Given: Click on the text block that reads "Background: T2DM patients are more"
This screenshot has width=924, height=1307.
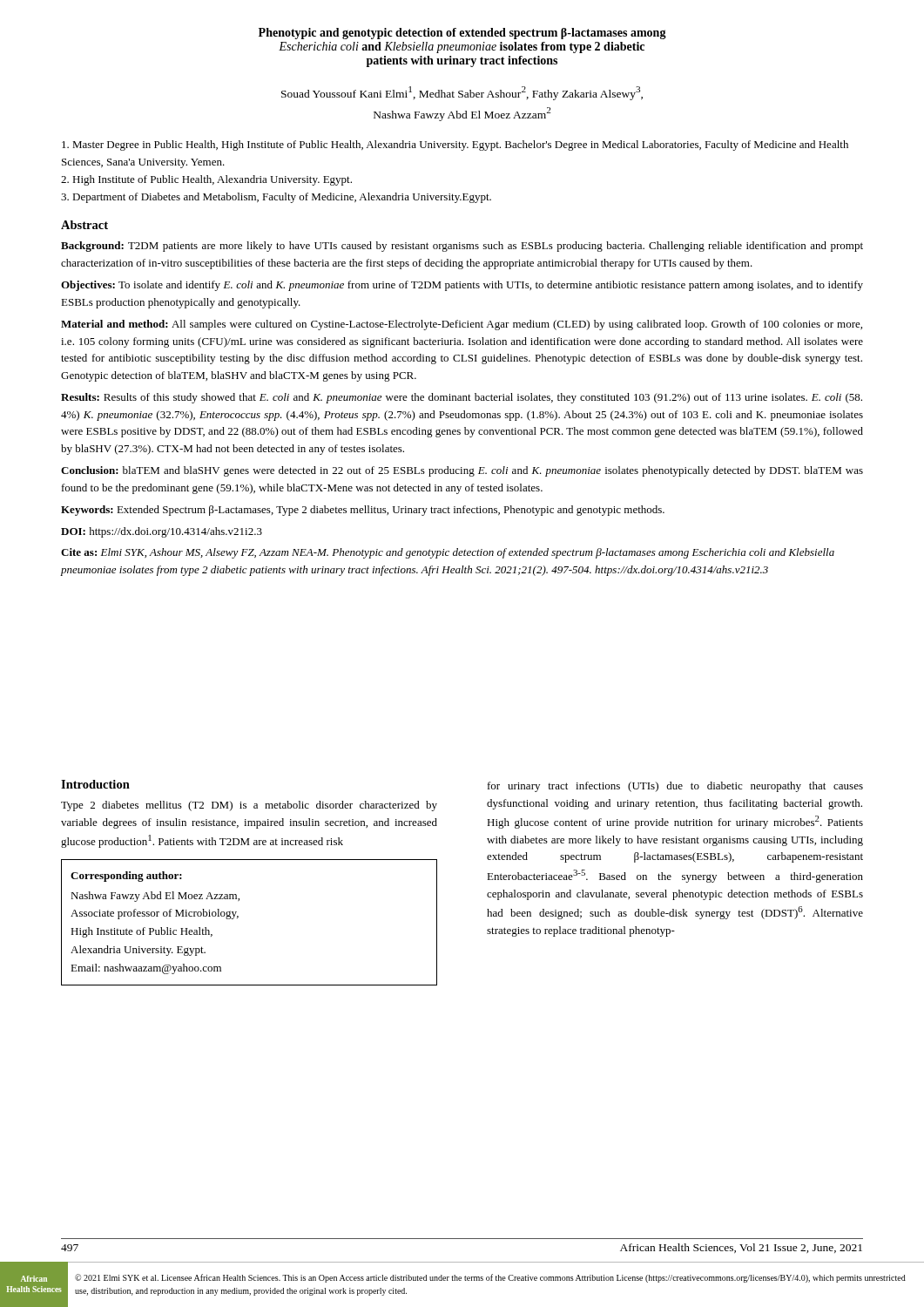Looking at the screenshot, I should click(x=462, y=254).
